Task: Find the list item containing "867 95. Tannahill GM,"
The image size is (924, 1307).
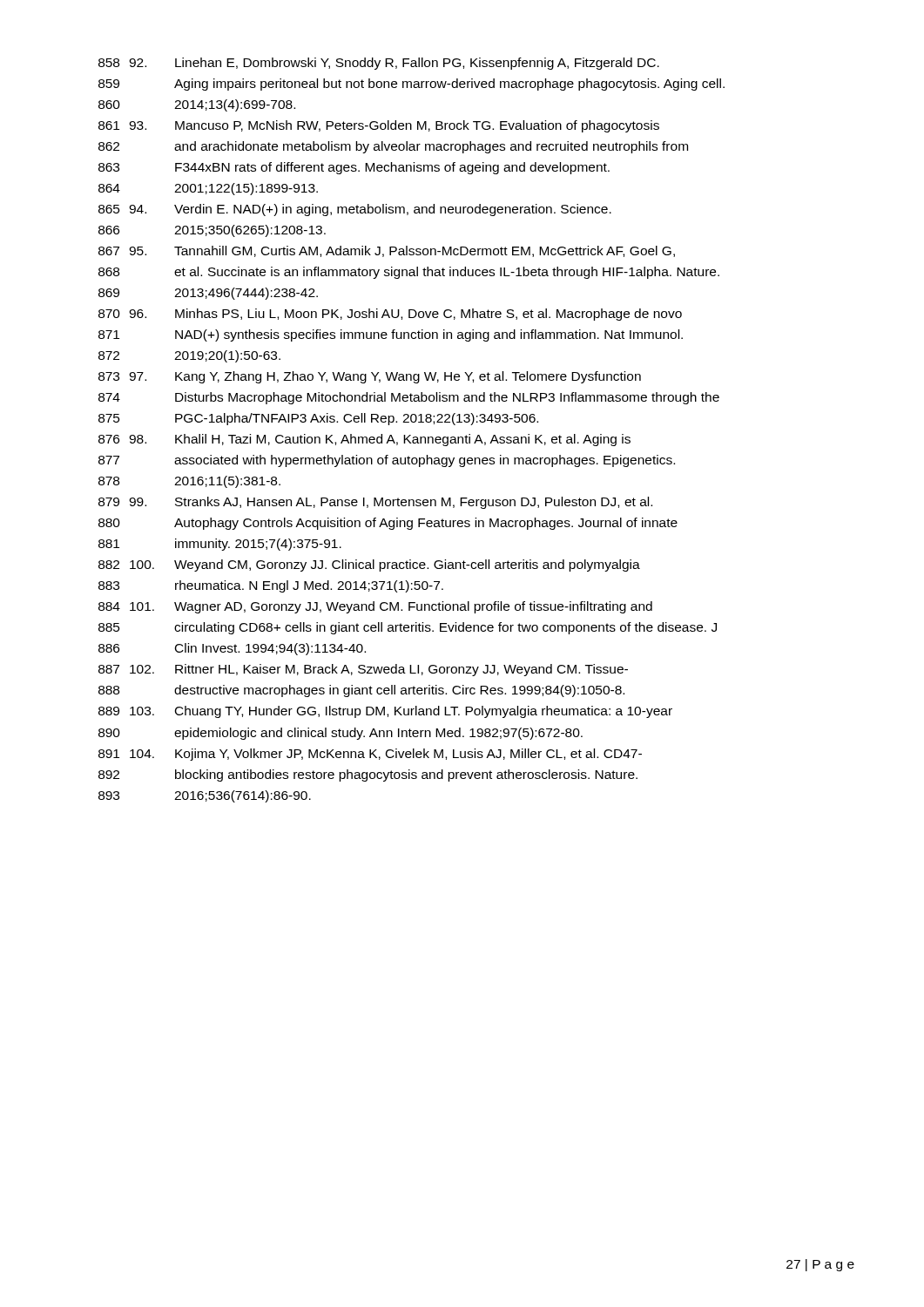Action: pos(462,251)
